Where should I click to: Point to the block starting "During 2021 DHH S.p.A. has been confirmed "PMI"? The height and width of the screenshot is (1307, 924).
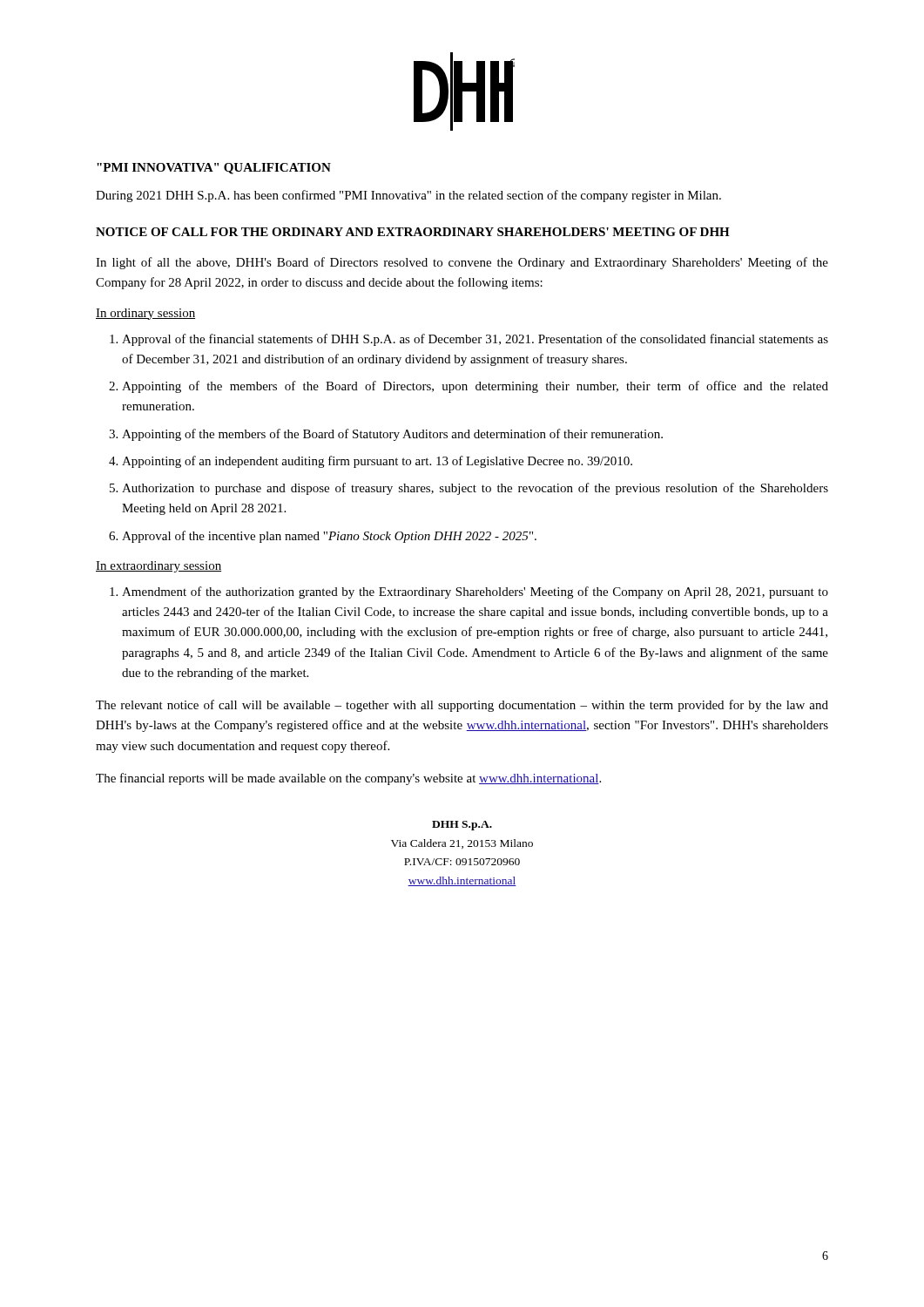(x=409, y=195)
